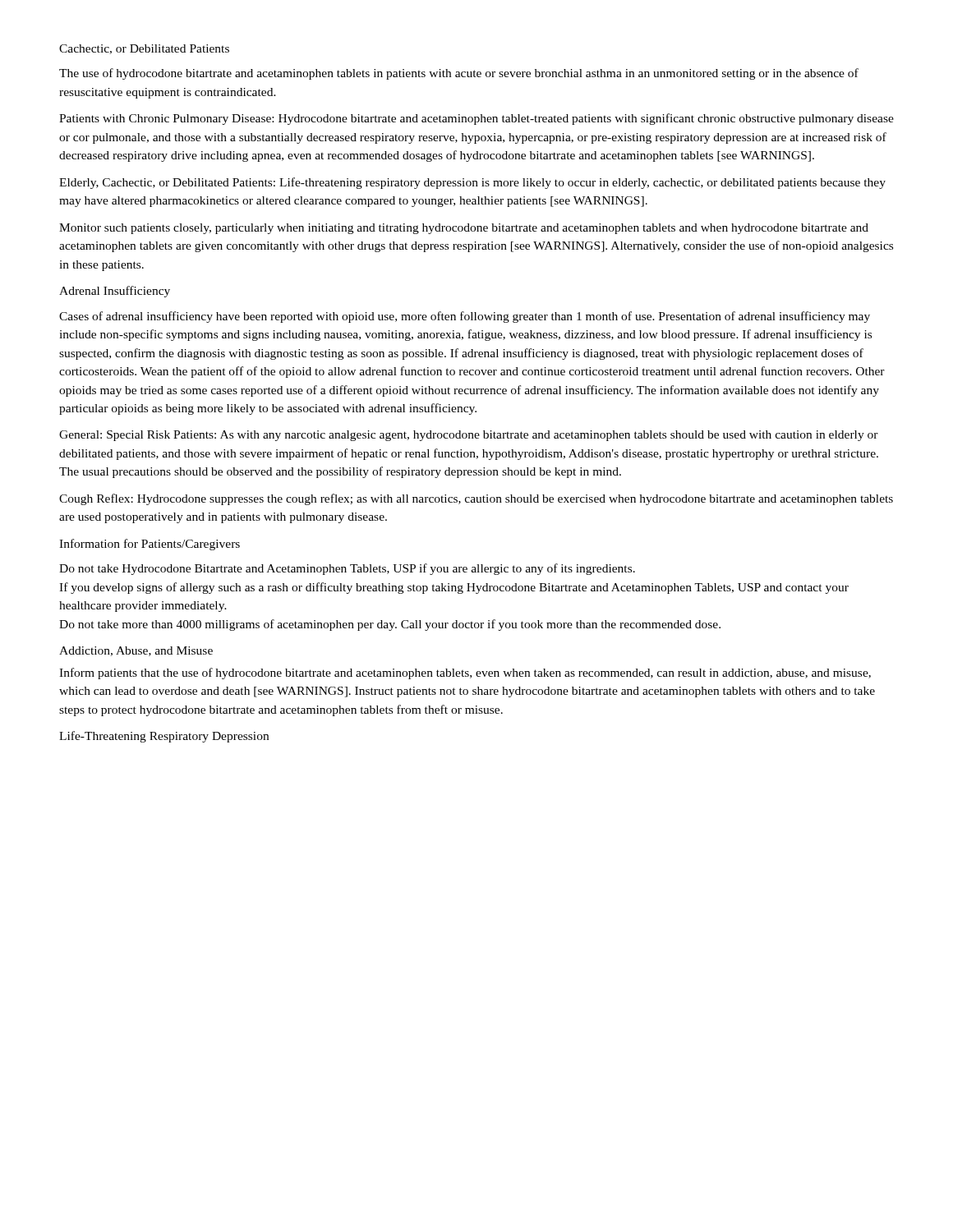
Task: Click on the text block with the text "Patients with Chronic Pulmonary Disease: Hydrocodone bitartrate"
Action: (x=476, y=137)
